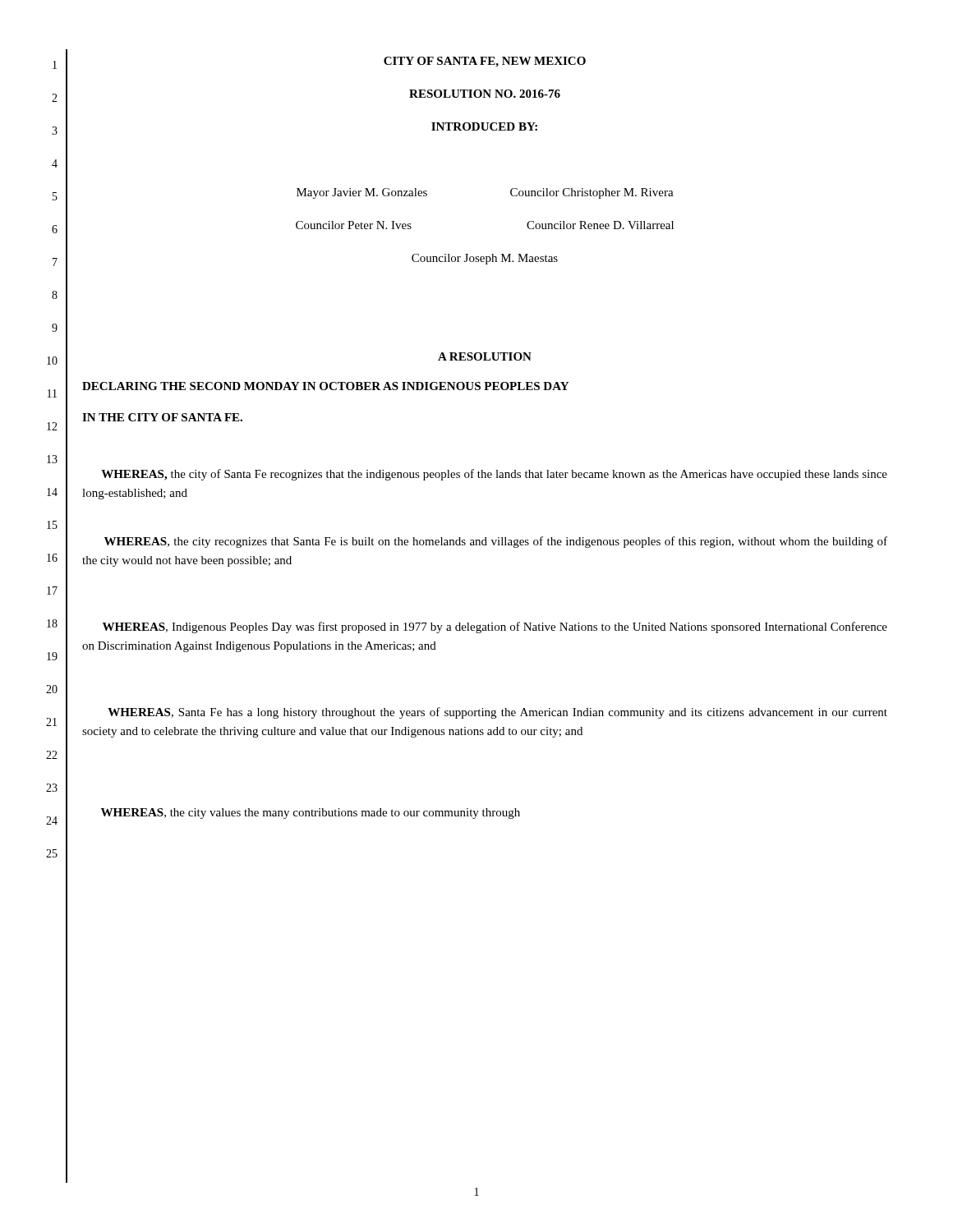Navigate to the text block starting "Councilor Peter N. Ives Councilor Renee D. Villarreal"
The width and height of the screenshot is (953, 1232).
click(350, 225)
